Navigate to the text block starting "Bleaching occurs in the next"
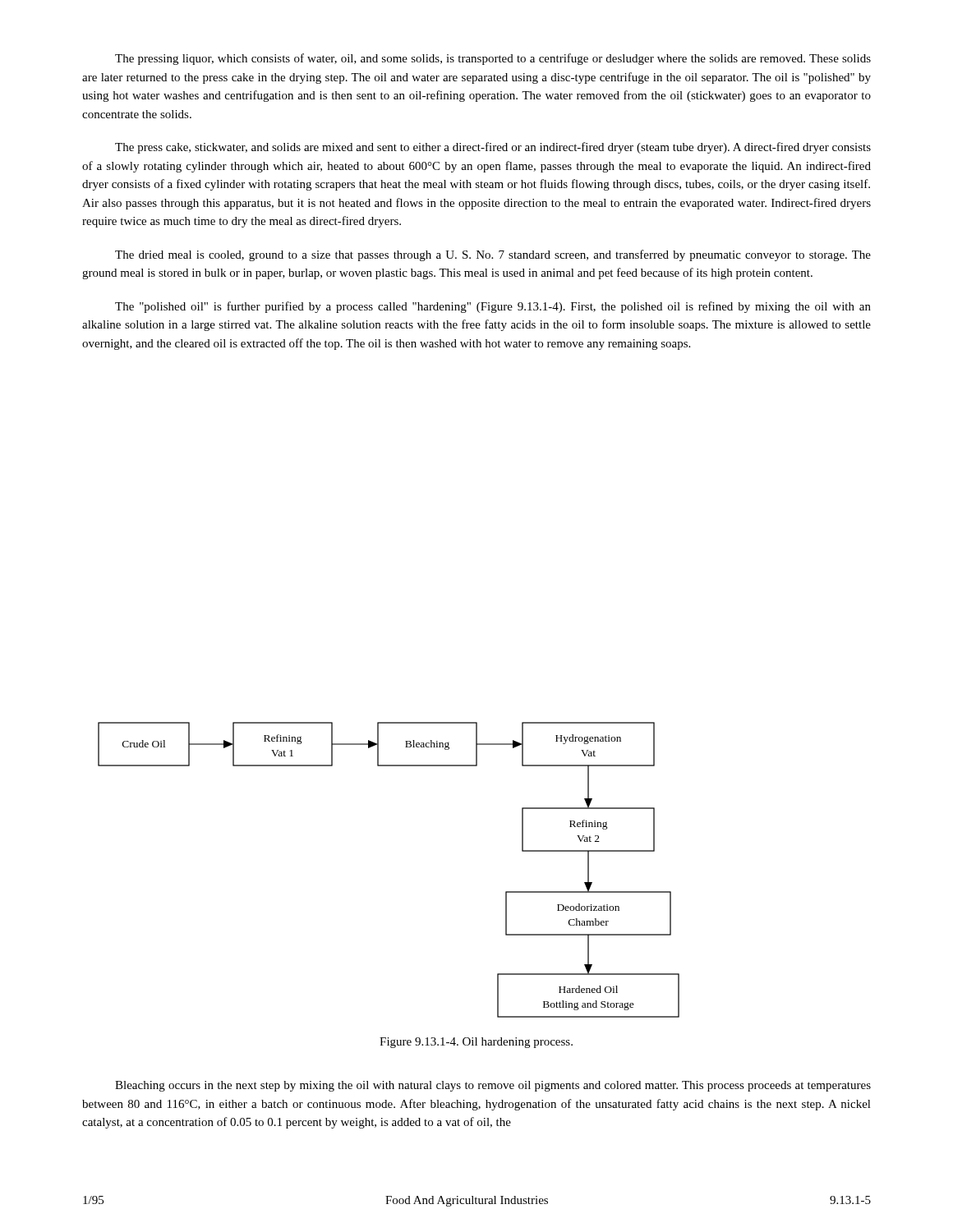This screenshot has width=953, height=1232. pos(476,1103)
